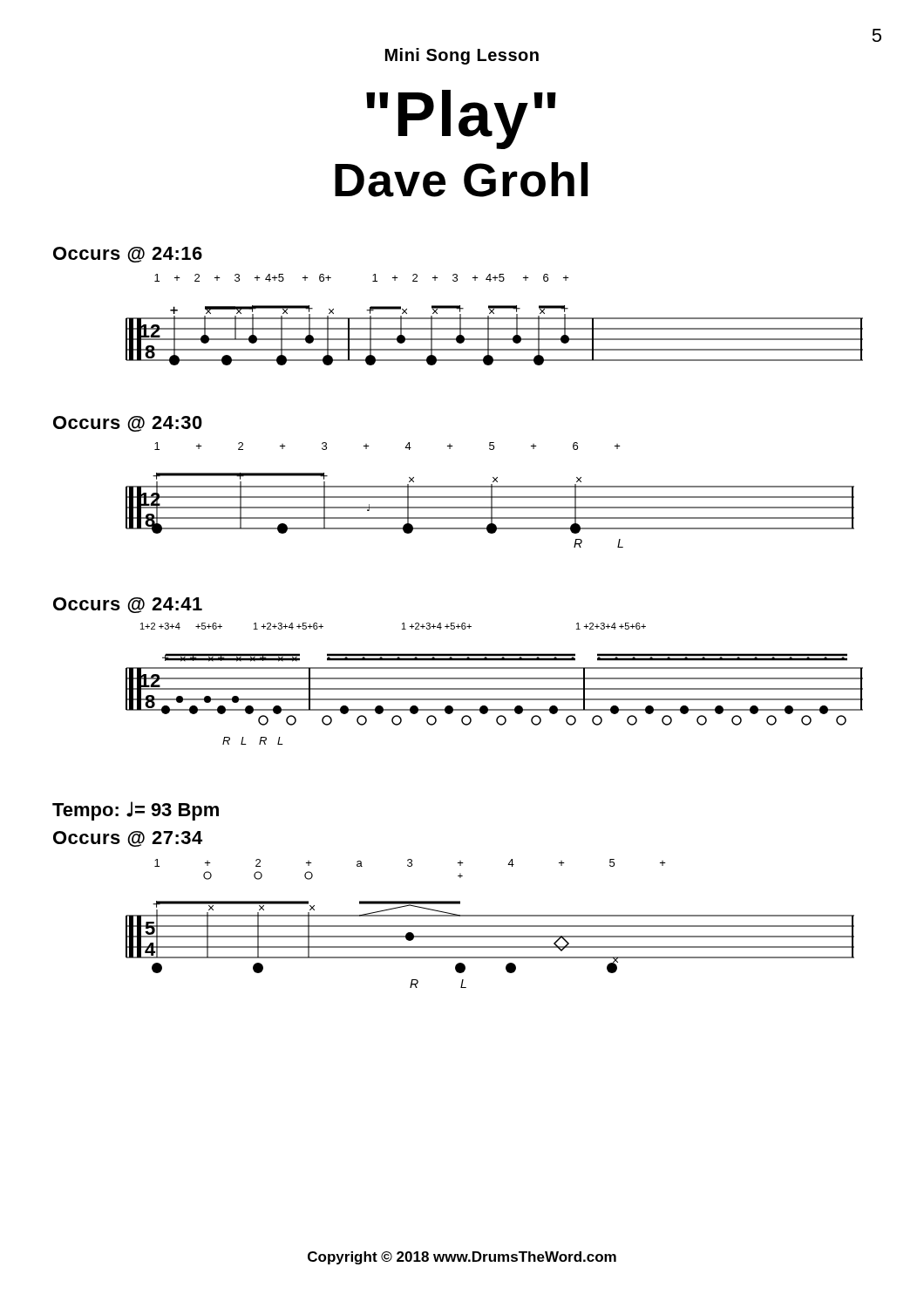Image resolution: width=924 pixels, height=1308 pixels.
Task: Find the section header with the text "Occurs @ 24:16"
Action: tap(128, 253)
